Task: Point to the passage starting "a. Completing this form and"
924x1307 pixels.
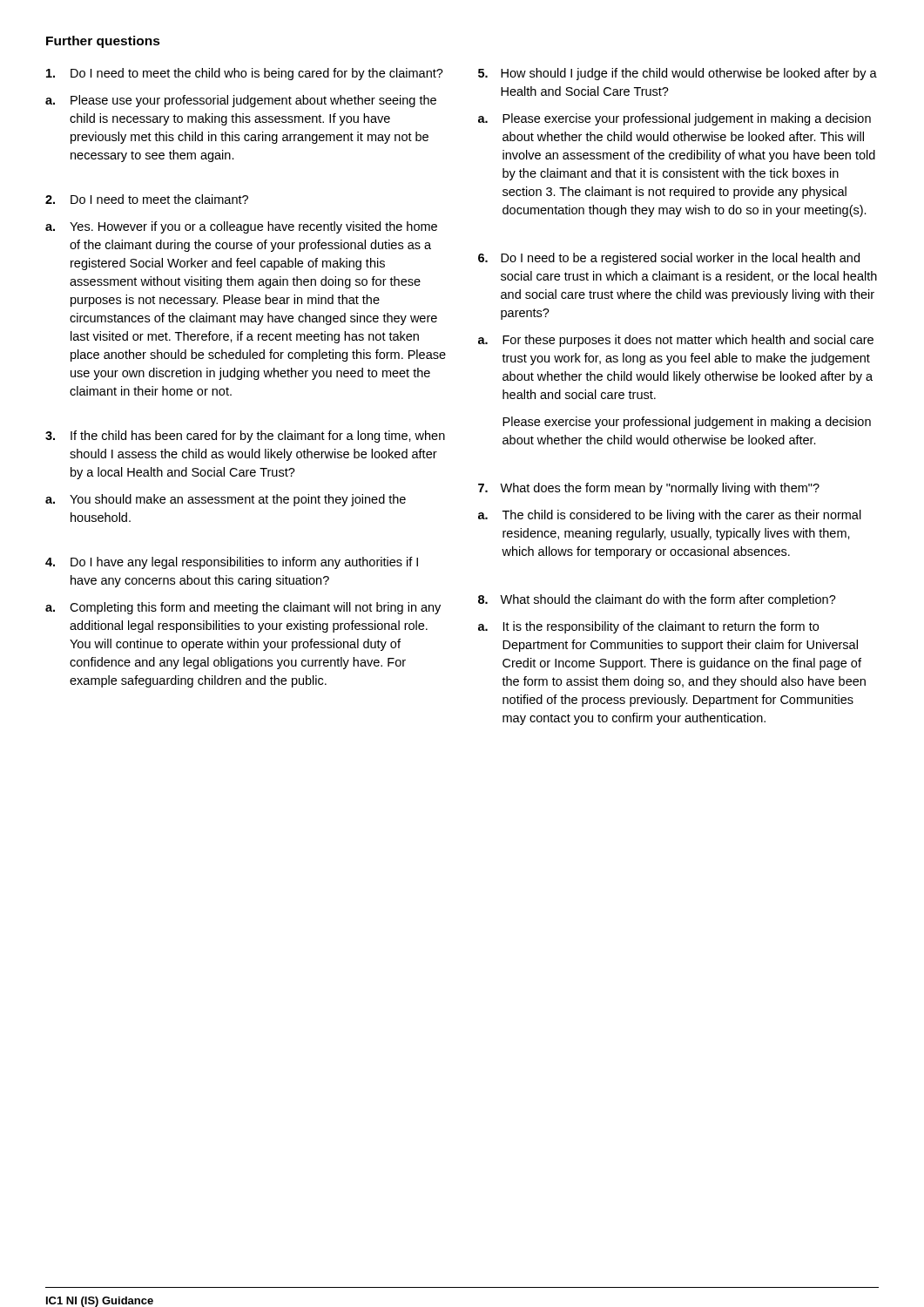Action: (246, 645)
